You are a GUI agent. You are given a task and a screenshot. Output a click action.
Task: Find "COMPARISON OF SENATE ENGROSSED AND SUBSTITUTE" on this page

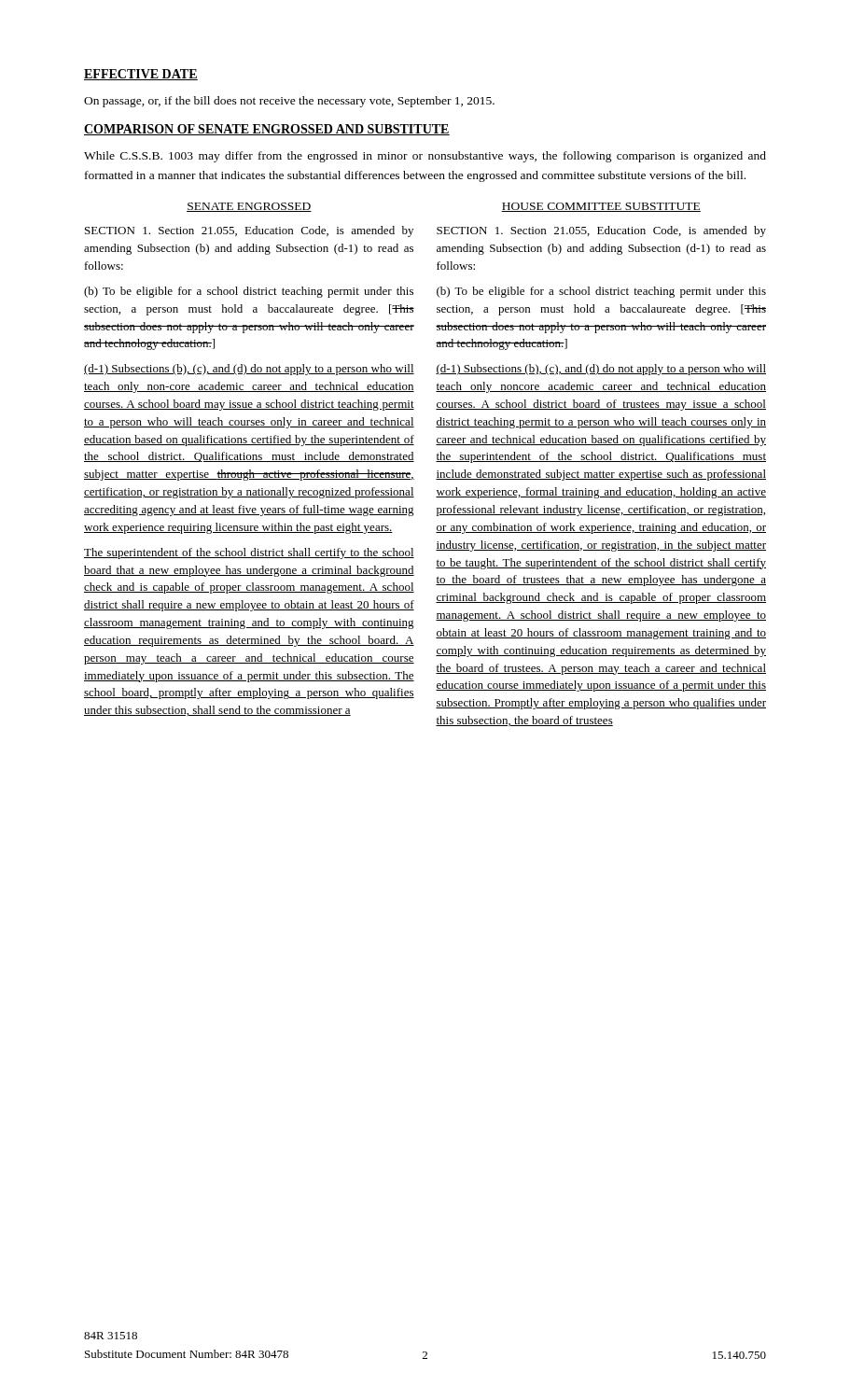tap(267, 129)
